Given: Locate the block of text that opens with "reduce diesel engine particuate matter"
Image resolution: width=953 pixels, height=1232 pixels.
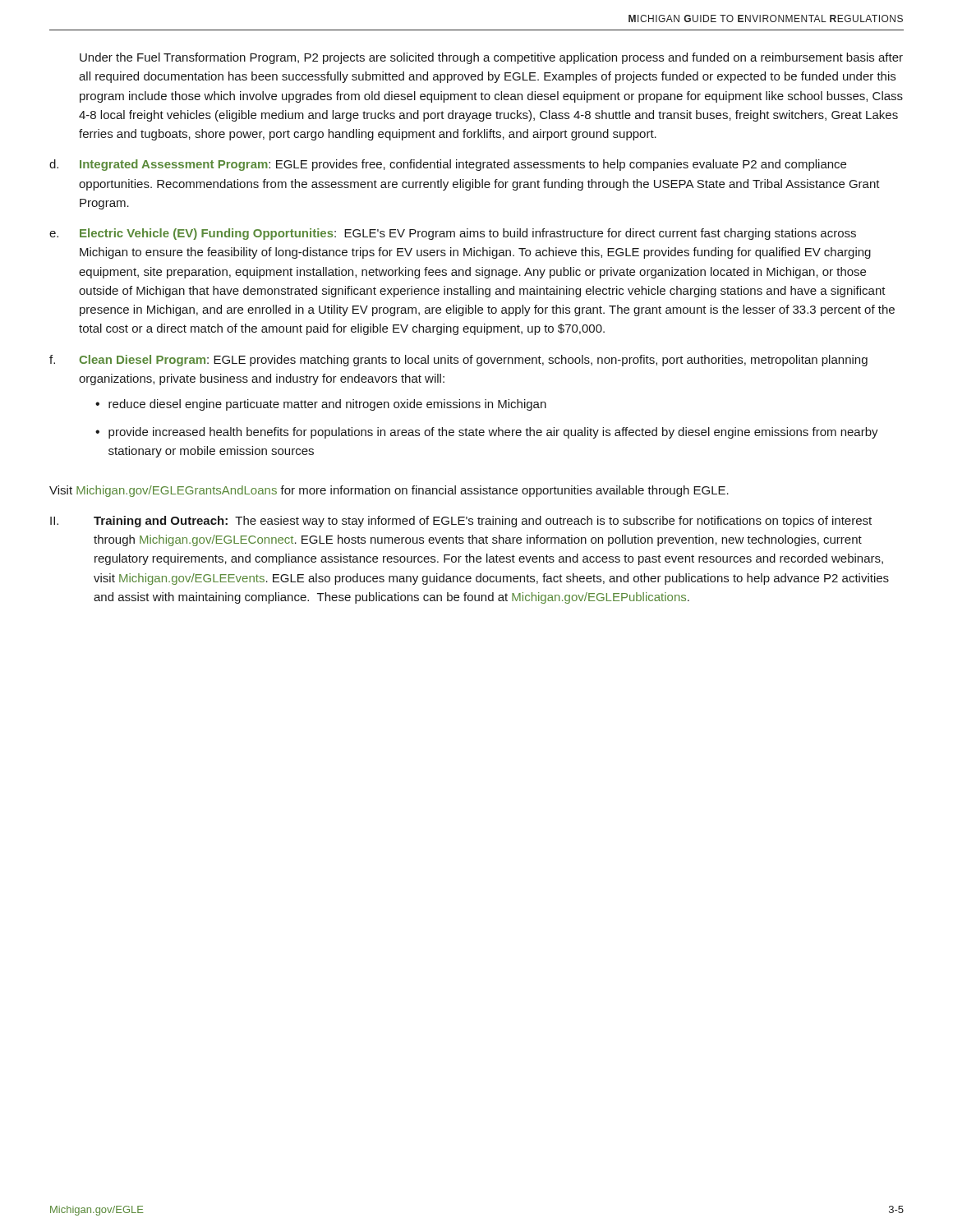Looking at the screenshot, I should (327, 404).
